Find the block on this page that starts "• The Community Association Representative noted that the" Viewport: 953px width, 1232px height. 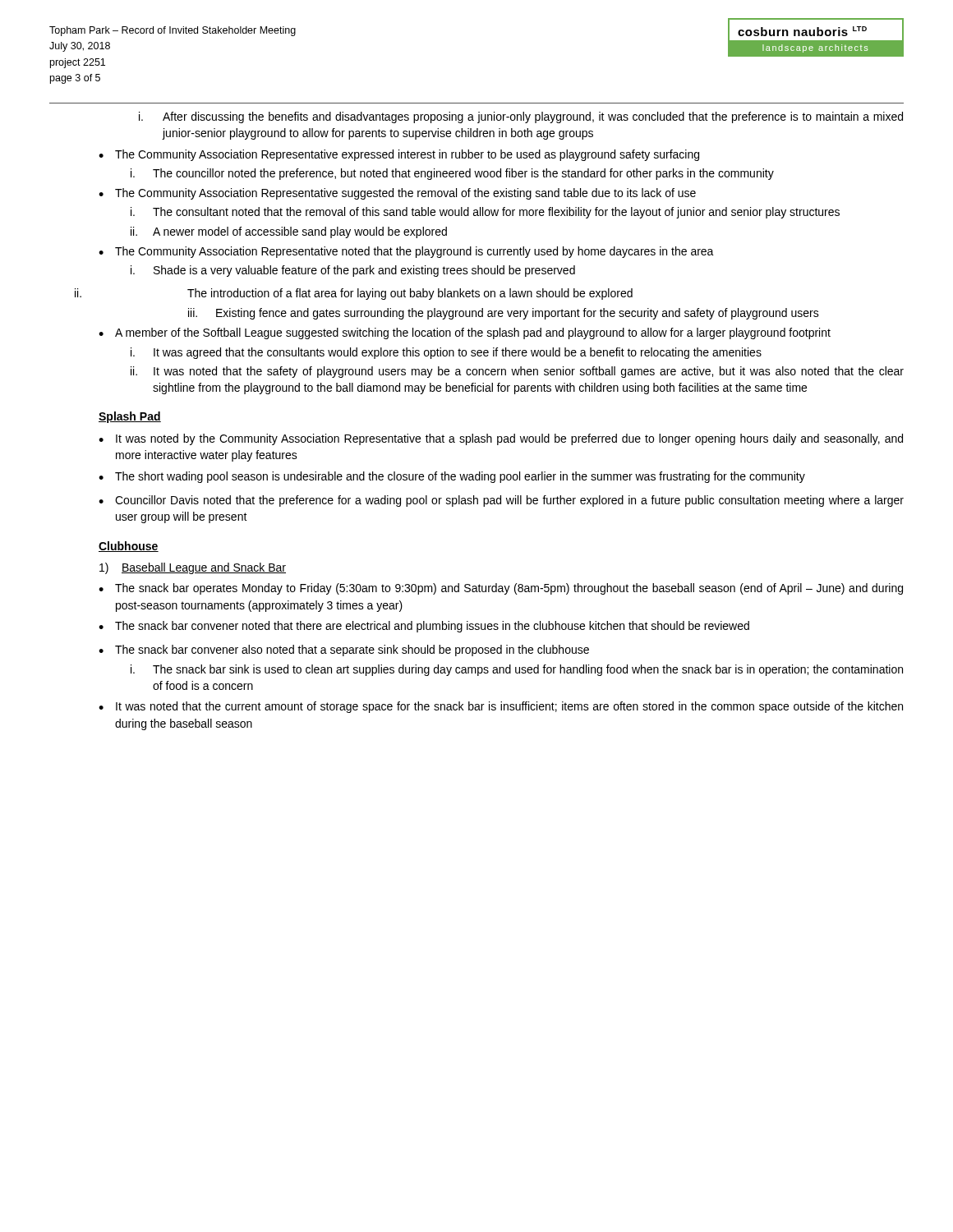[x=501, y=262]
